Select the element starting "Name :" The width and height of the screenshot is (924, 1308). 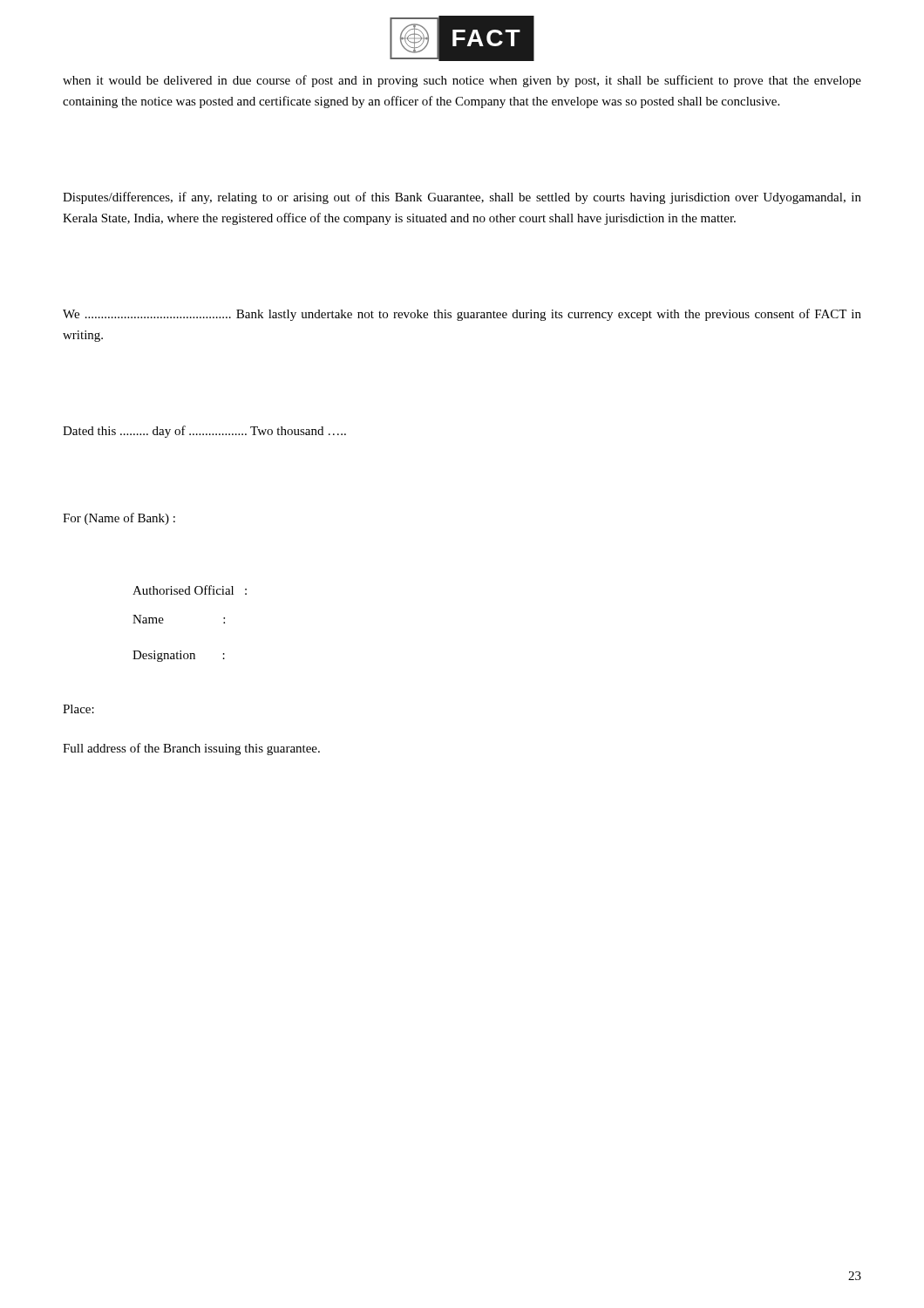153,619
